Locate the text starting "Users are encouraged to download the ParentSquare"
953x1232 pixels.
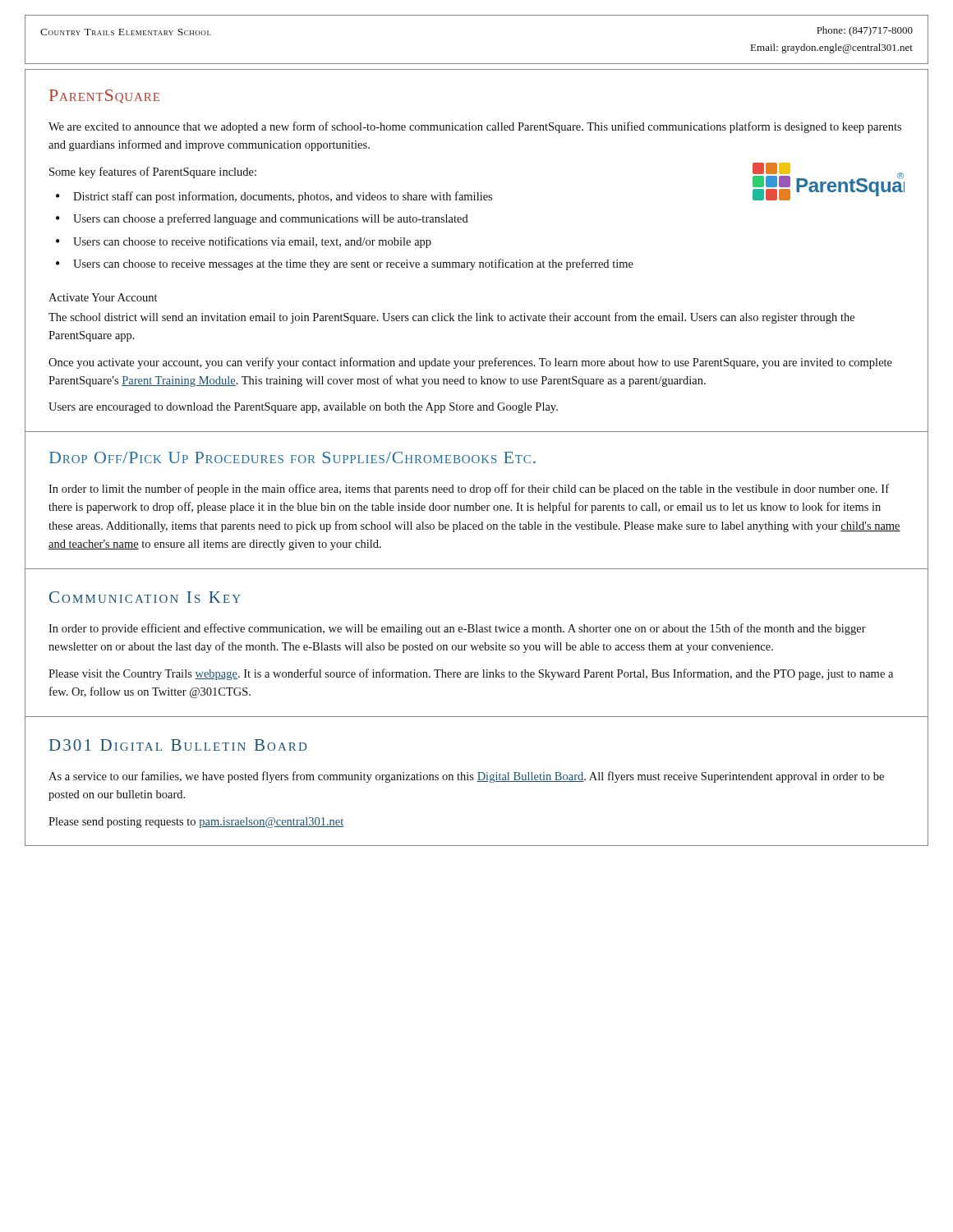tap(303, 407)
